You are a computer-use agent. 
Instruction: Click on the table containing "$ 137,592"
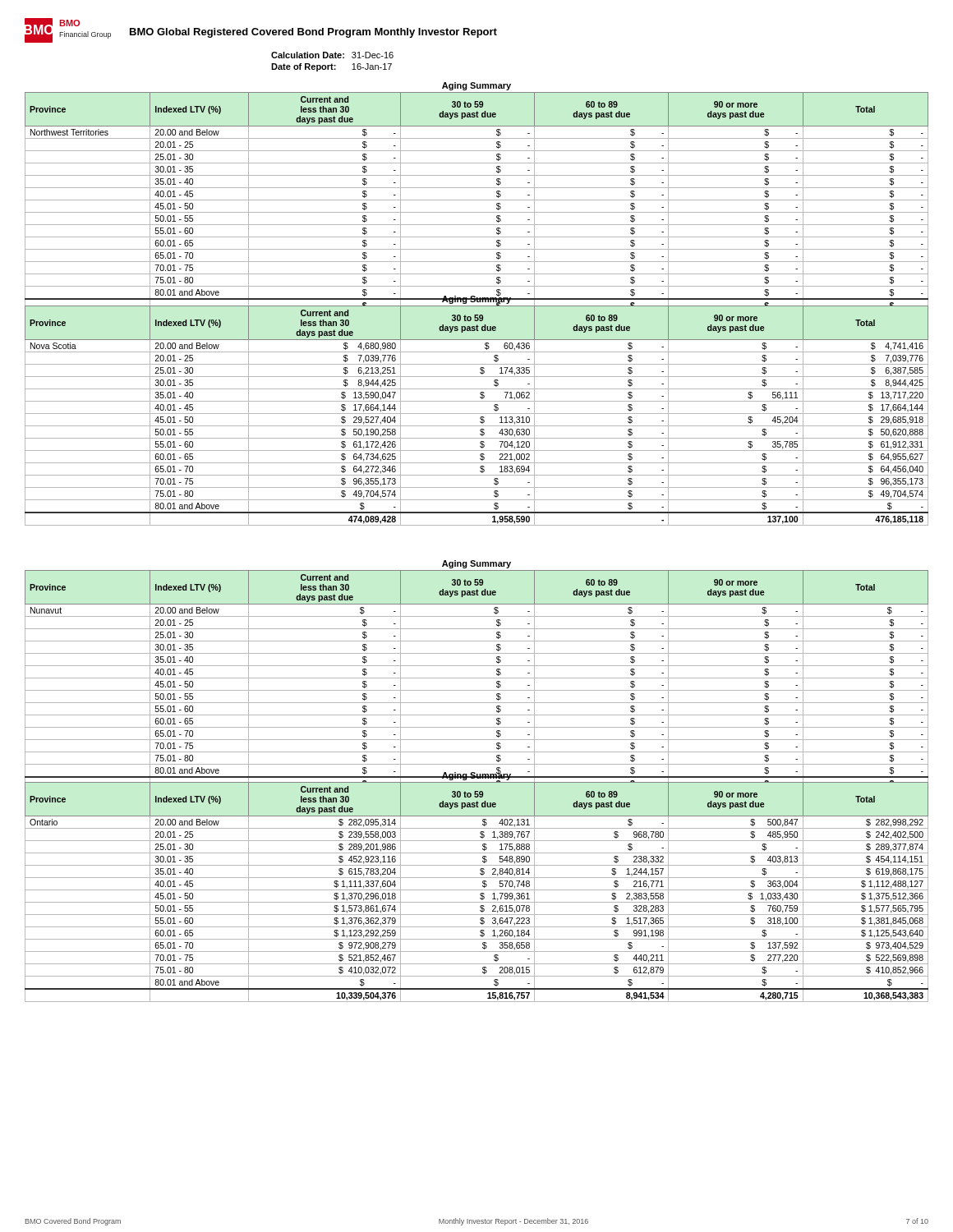point(476,892)
